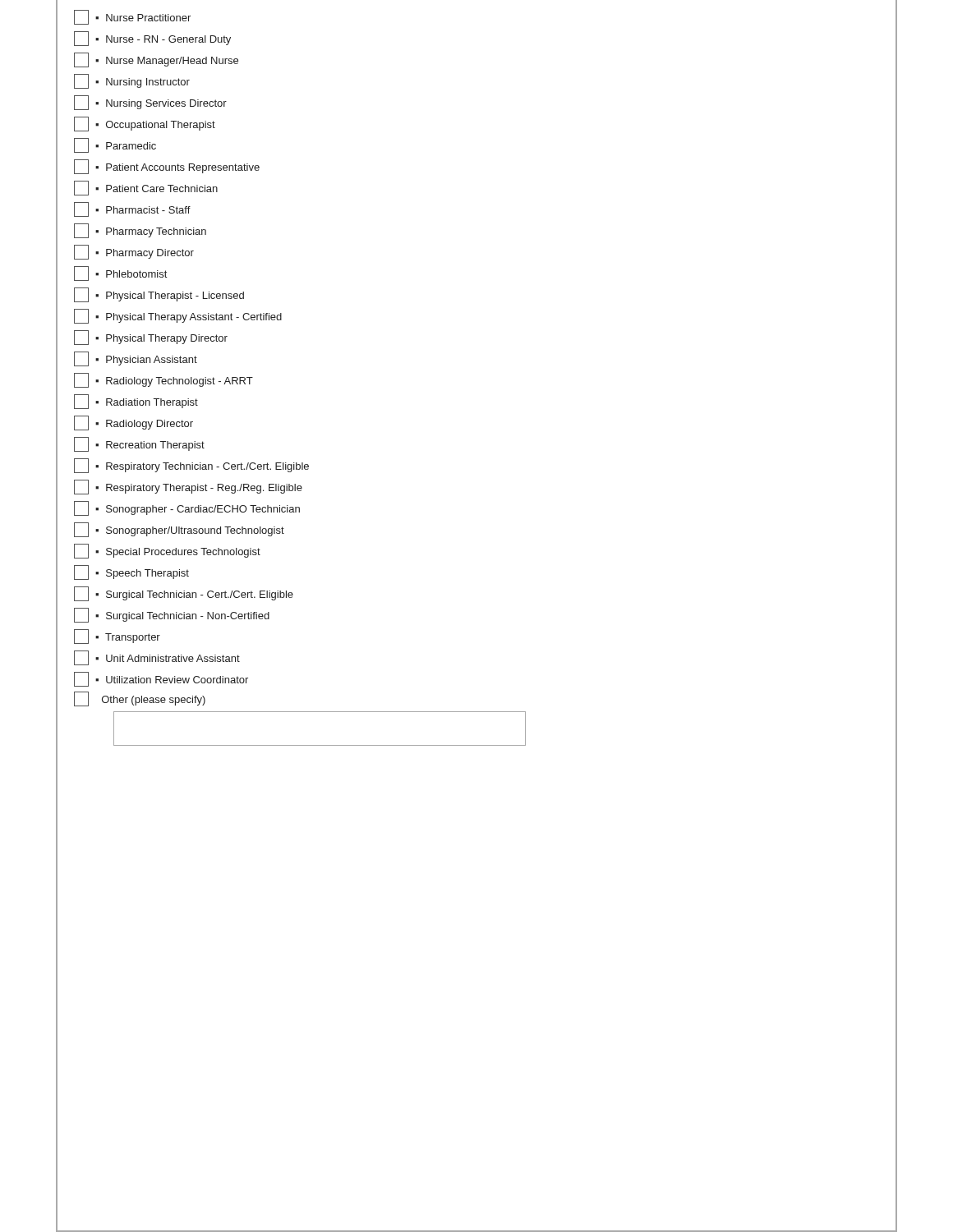This screenshot has width=953, height=1232.
Task: Point to the text starting "▪ Respiratory Technician - Cert./Cert. Eligible"
Action: coord(192,466)
